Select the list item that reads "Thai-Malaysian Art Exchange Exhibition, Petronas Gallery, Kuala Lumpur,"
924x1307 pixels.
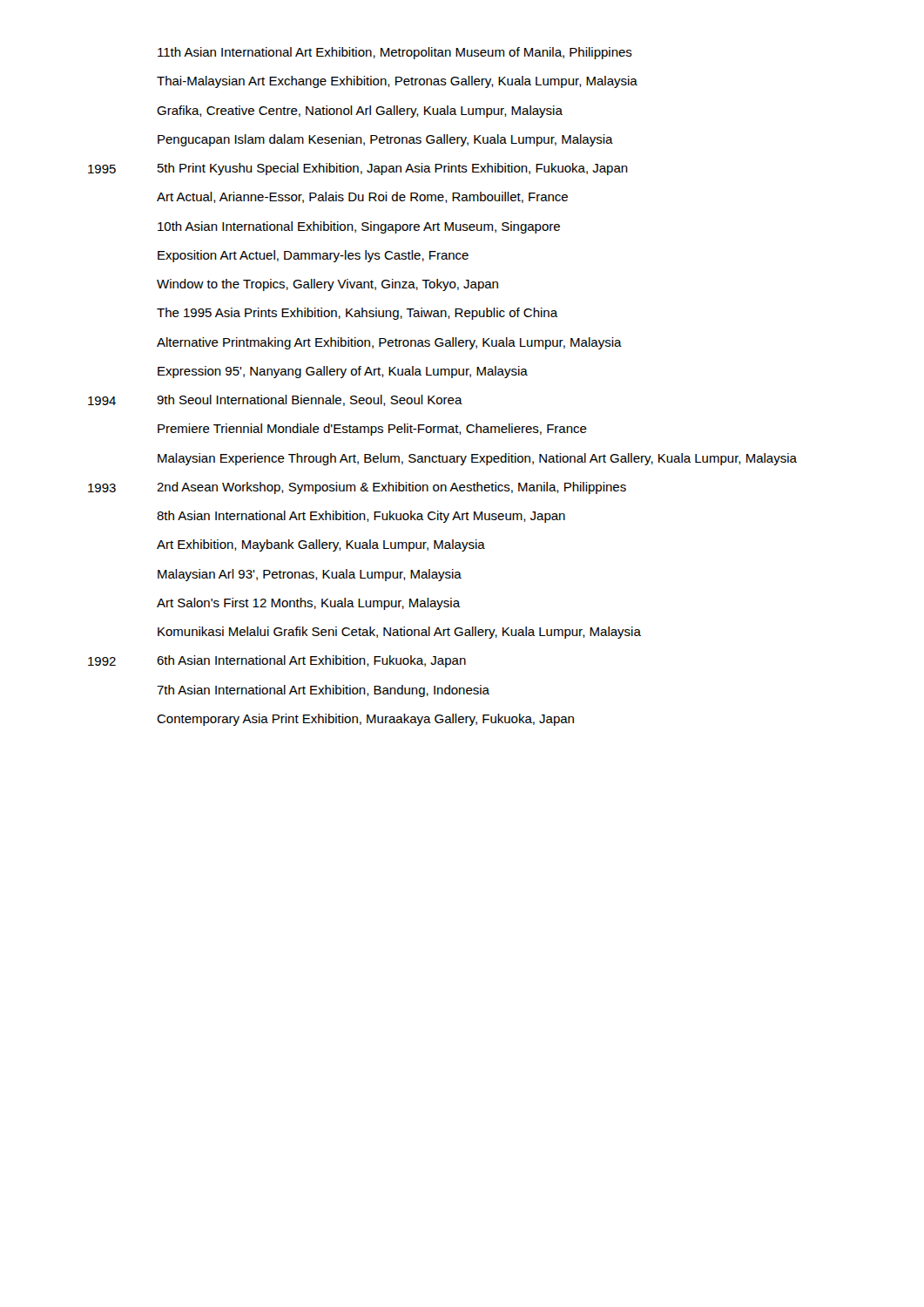click(x=471, y=85)
